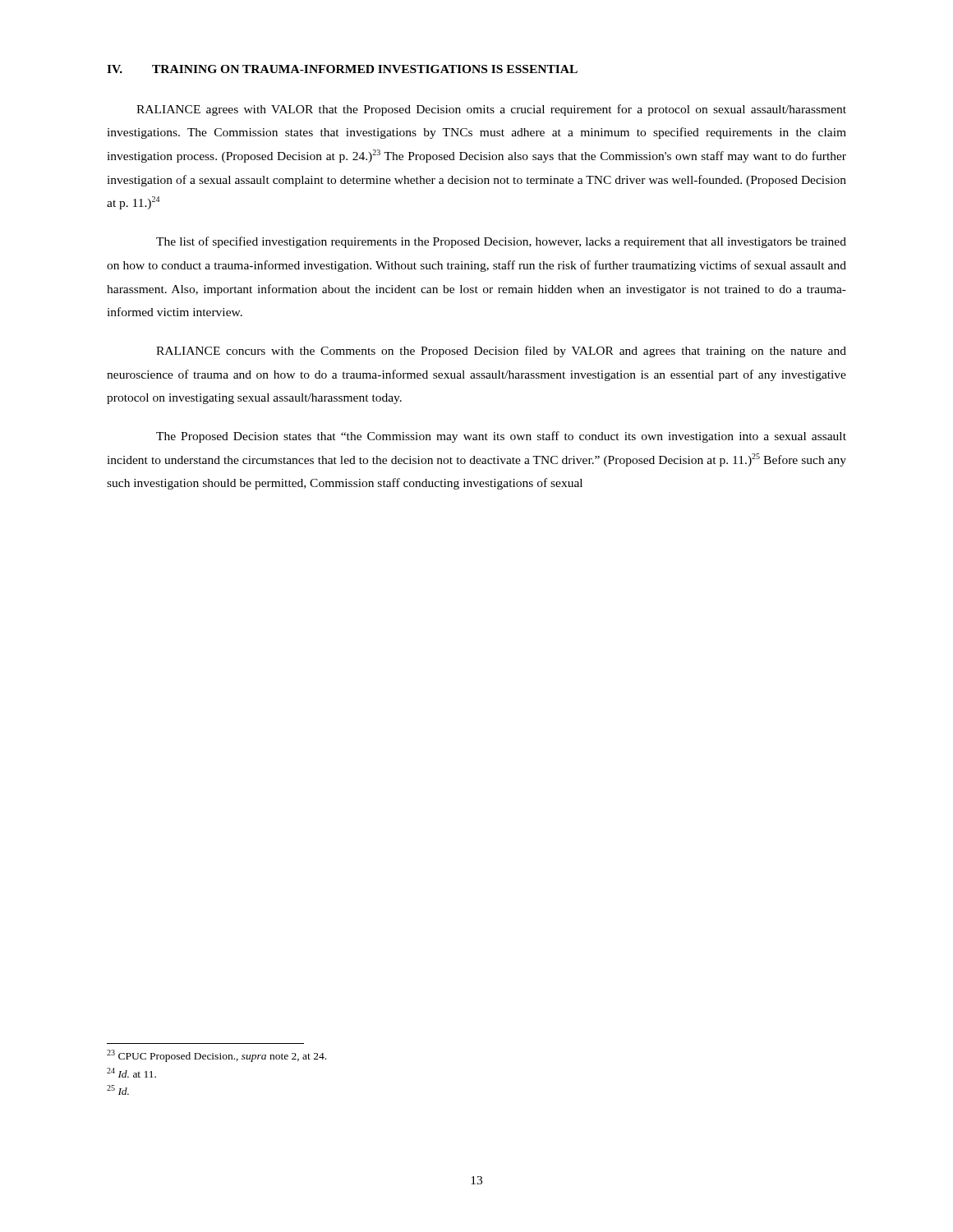Select the text block that says "RALIANCE agrees with VALOR that the"
Screen dimensions: 1232x953
(476, 156)
